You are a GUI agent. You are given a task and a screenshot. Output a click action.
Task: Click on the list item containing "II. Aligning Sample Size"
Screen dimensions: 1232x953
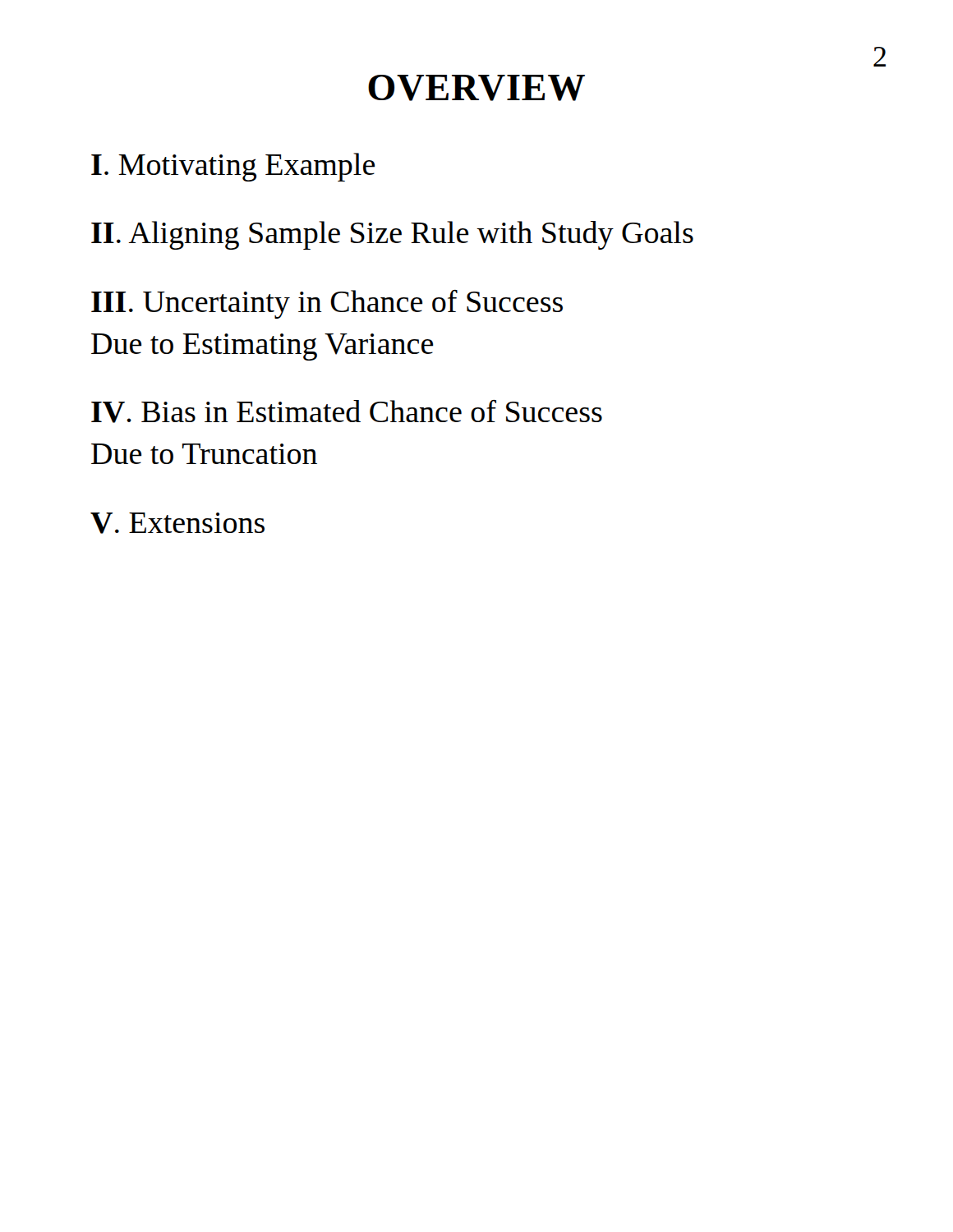pos(392,233)
